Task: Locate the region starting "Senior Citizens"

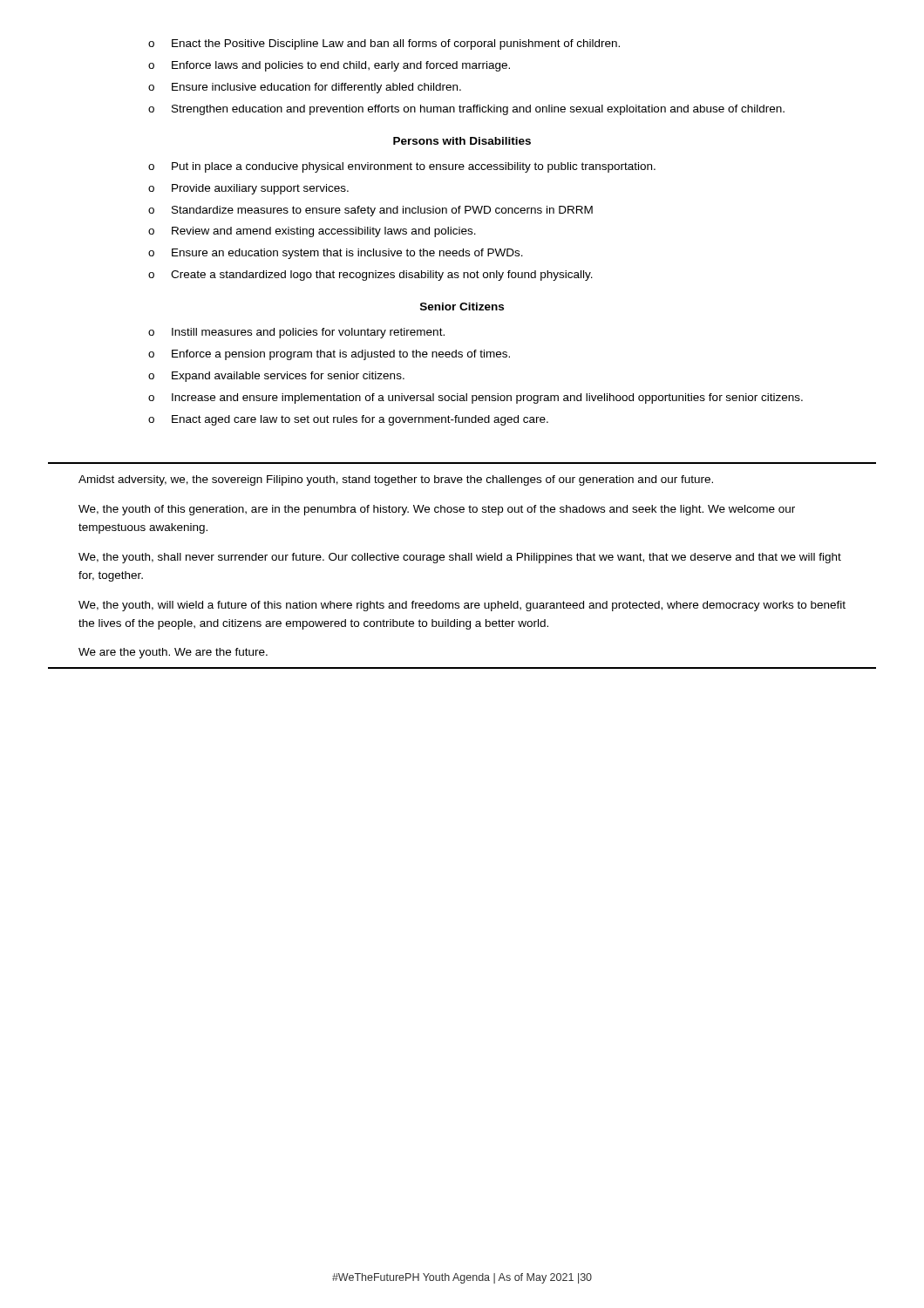Action: point(462,307)
